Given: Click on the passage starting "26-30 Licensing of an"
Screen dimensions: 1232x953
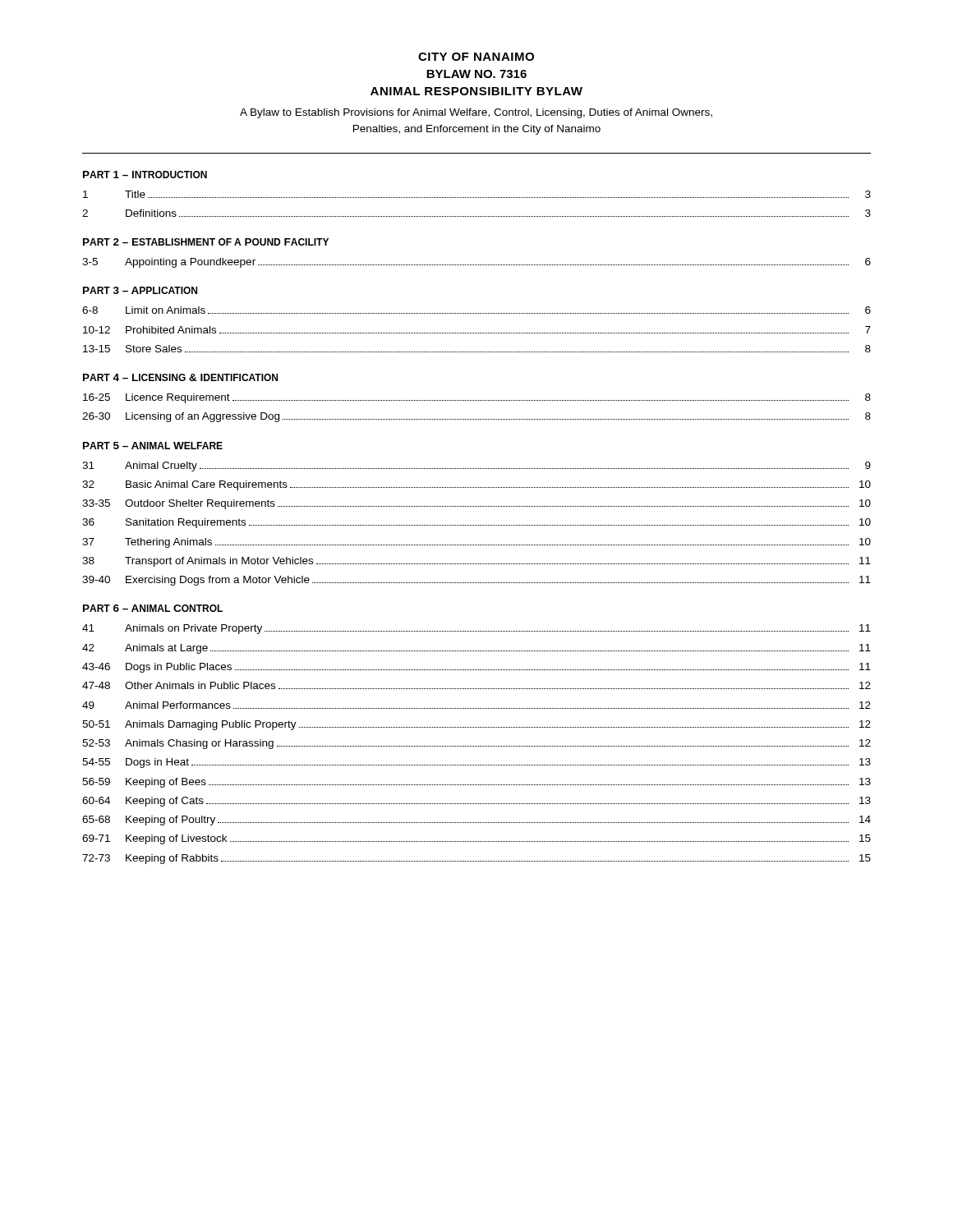Looking at the screenshot, I should 476,417.
